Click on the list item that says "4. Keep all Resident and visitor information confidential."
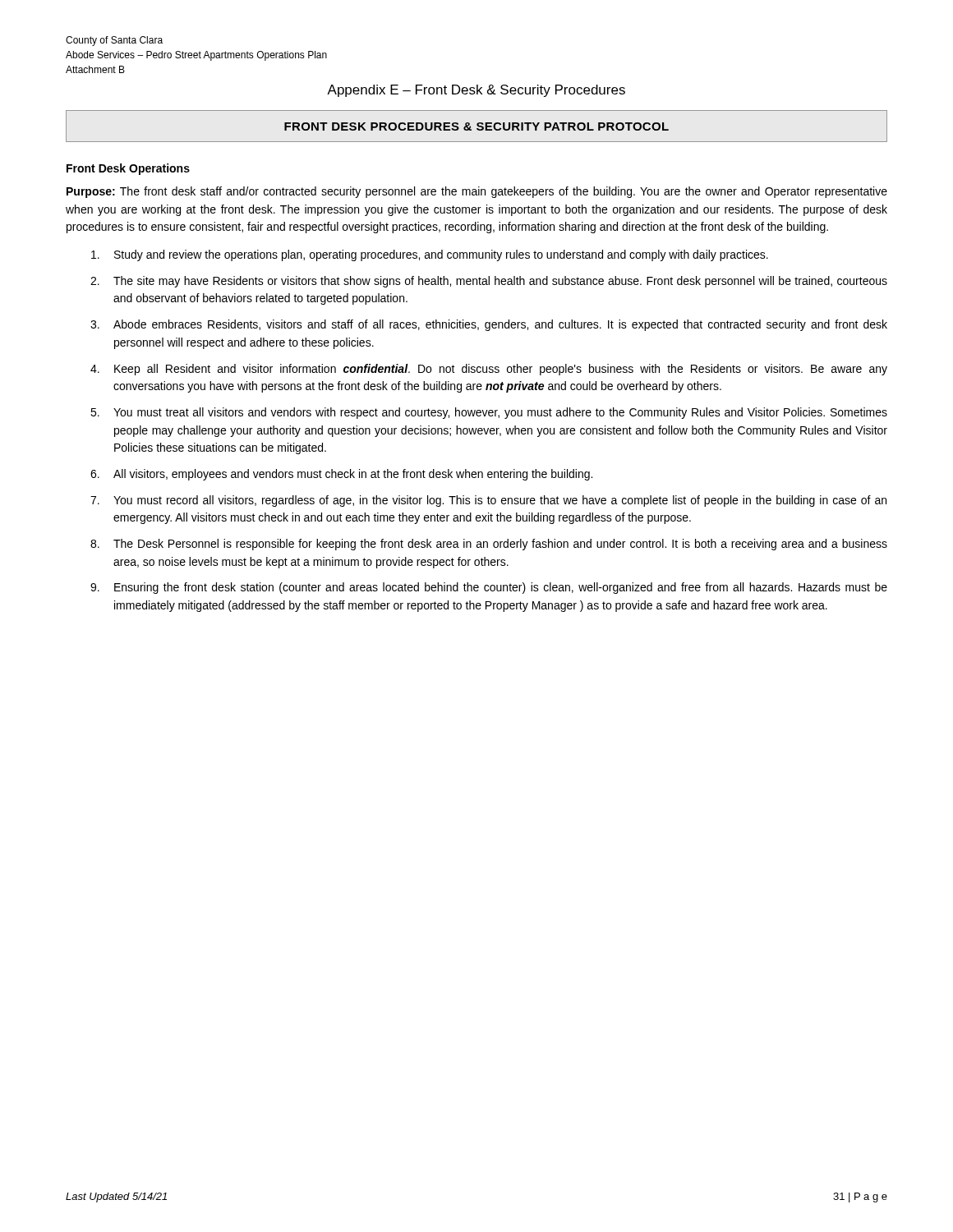Image resolution: width=953 pixels, height=1232 pixels. [489, 378]
